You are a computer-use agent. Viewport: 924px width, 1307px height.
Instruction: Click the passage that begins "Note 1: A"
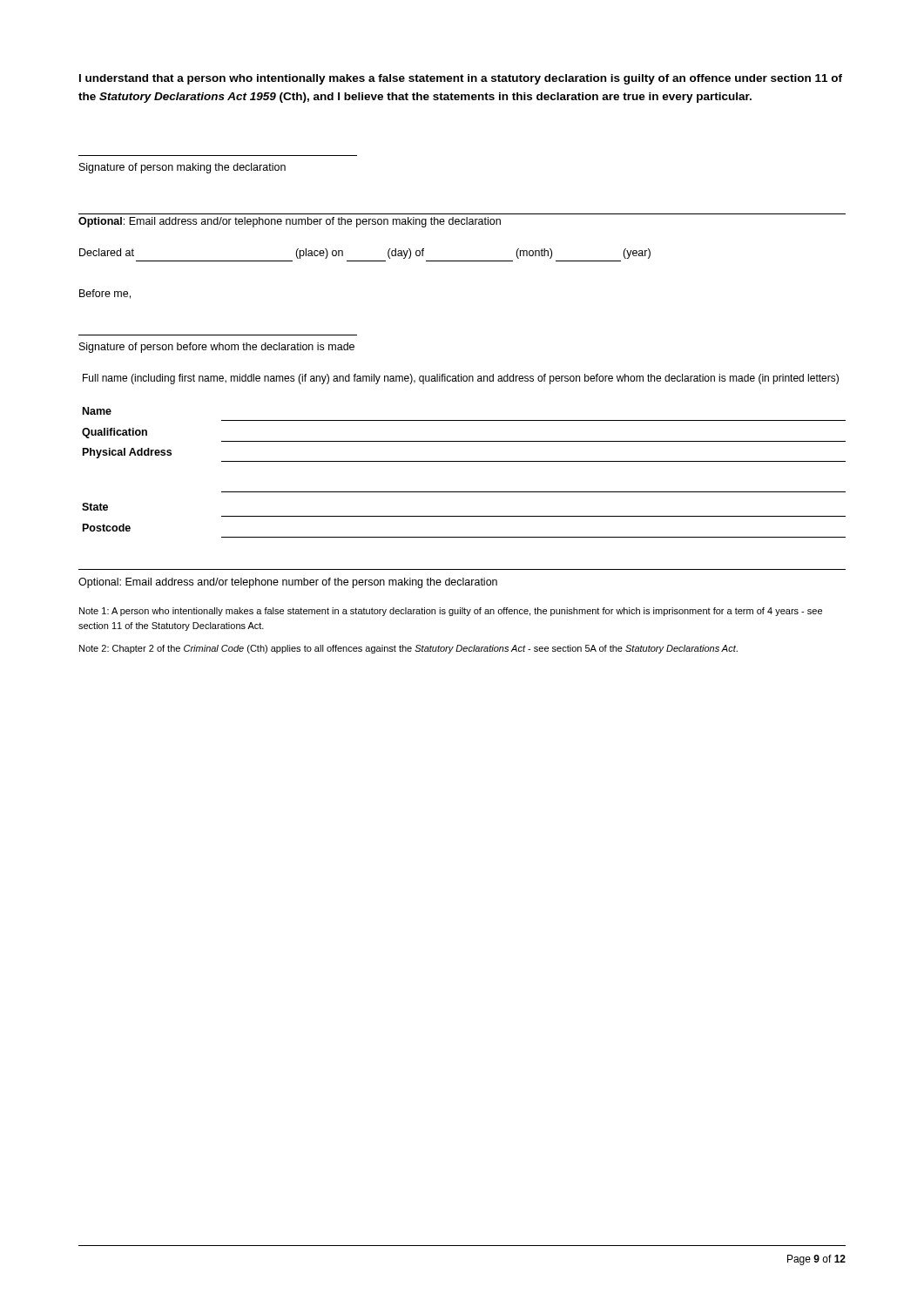click(450, 618)
